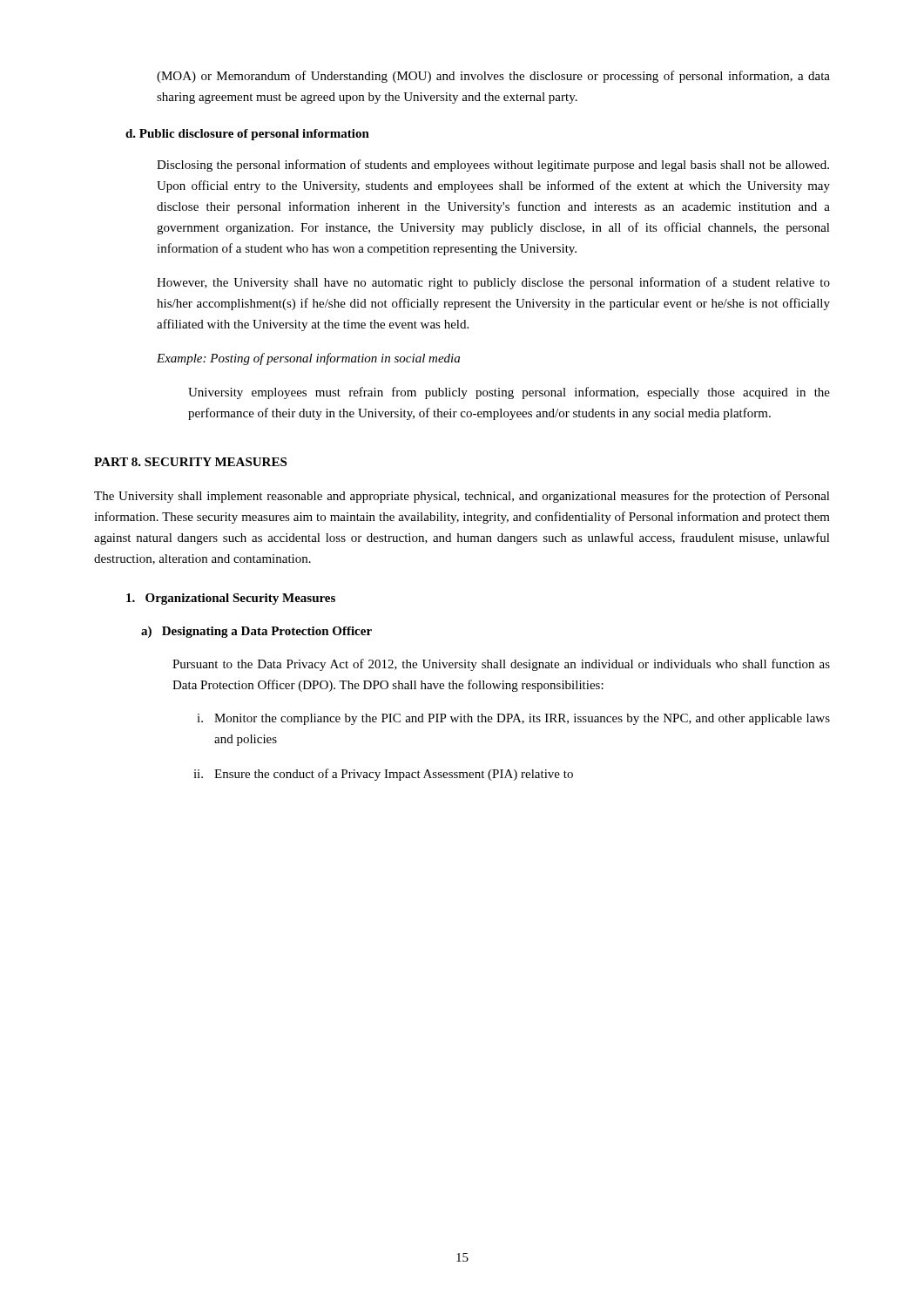The image size is (924, 1307).
Task: Find the block on this page that starts "ii. Ensure the"
Action: [462, 774]
